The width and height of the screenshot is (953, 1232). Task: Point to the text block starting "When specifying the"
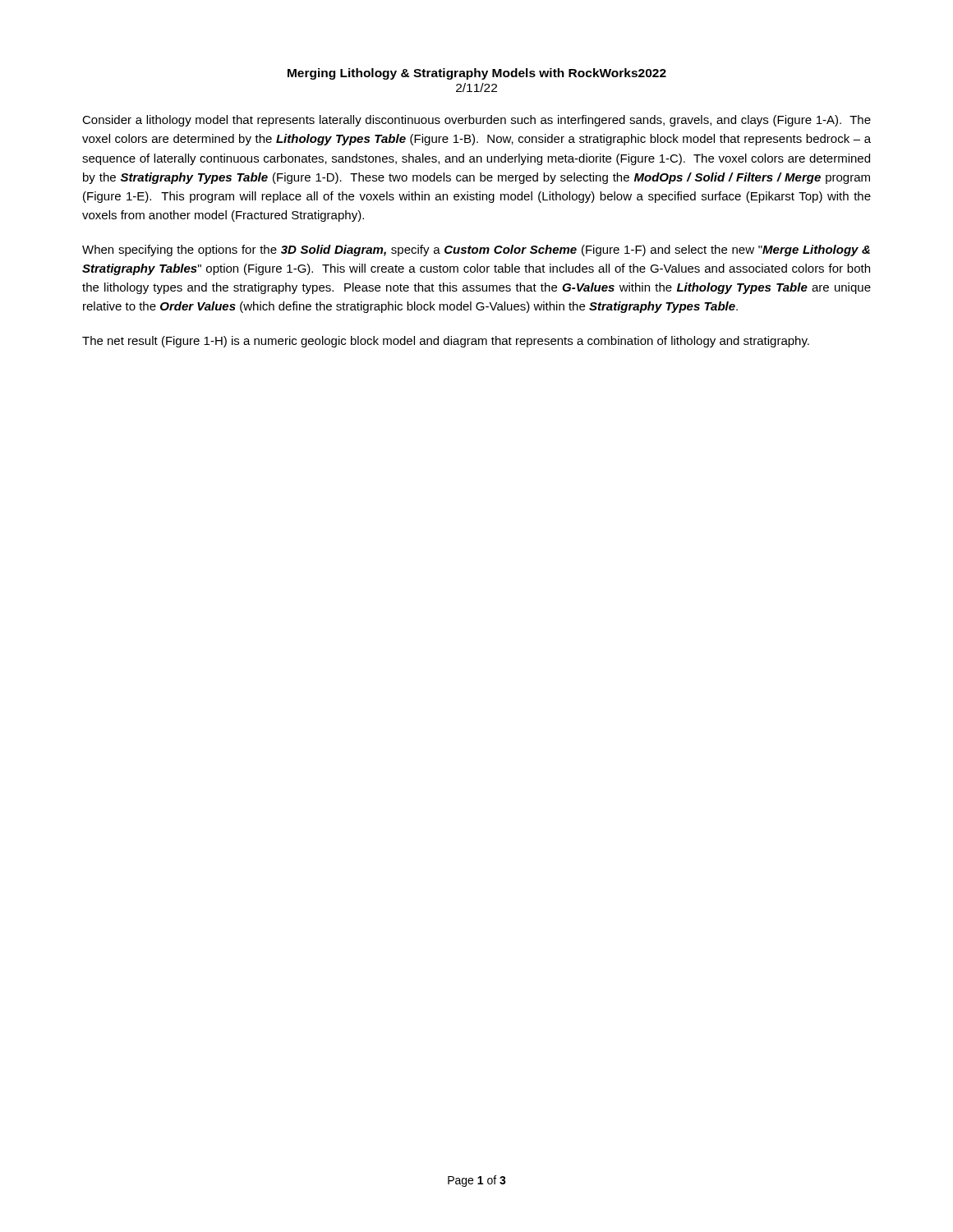476,278
